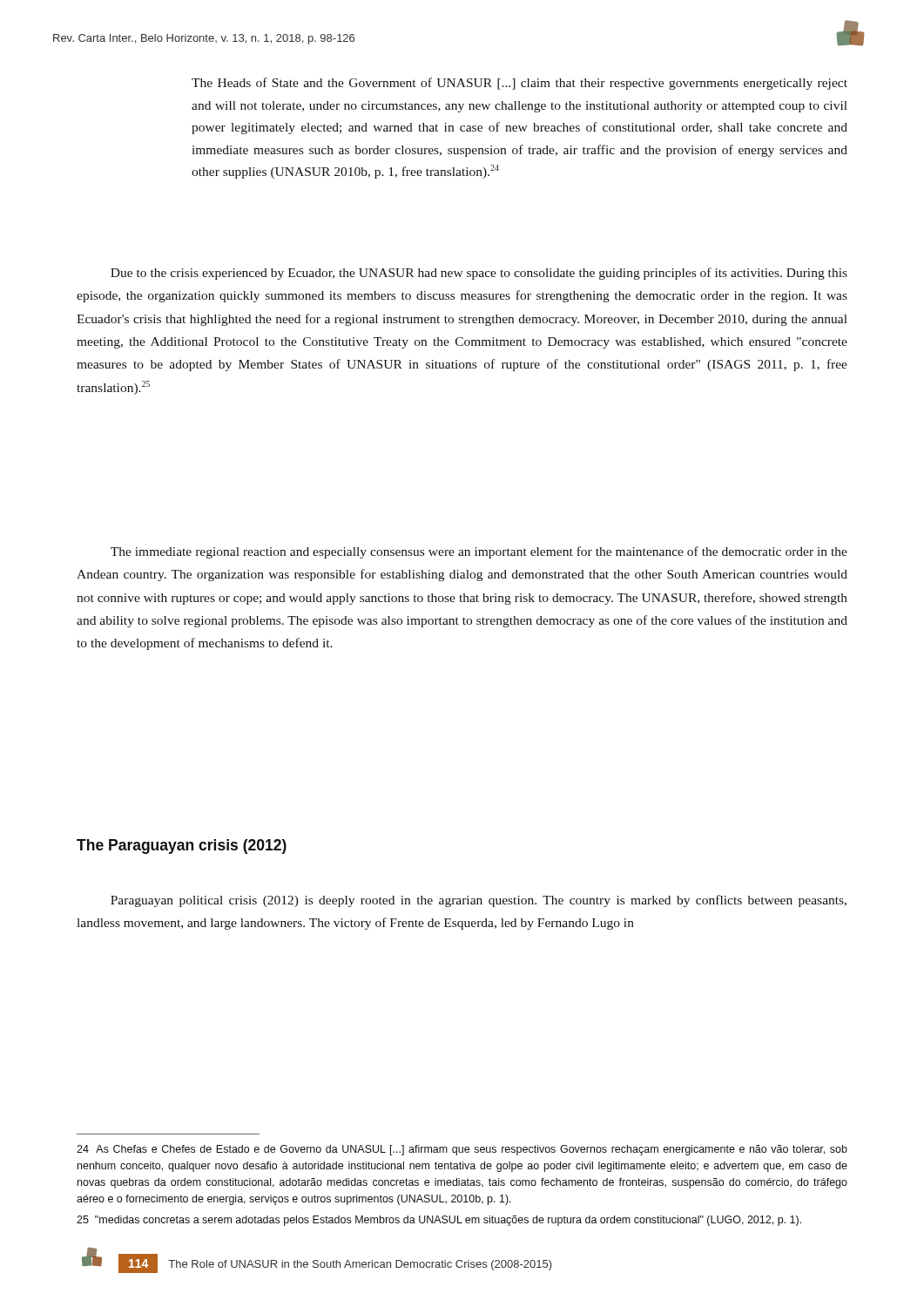Click on the region starting "The Paraguayan crisis (2012)"

[182, 845]
